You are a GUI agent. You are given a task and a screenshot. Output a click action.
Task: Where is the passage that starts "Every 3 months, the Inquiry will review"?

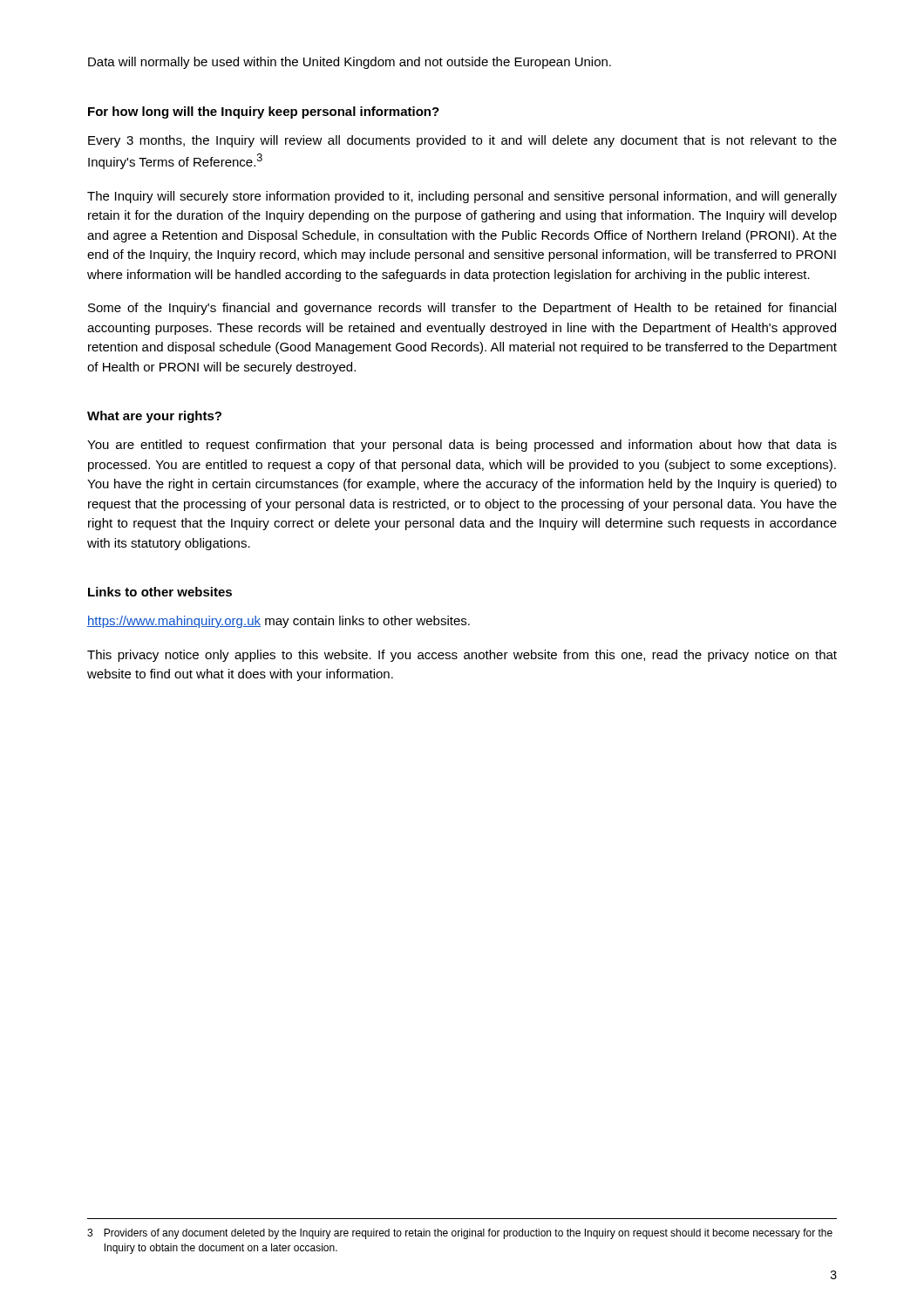click(x=462, y=151)
